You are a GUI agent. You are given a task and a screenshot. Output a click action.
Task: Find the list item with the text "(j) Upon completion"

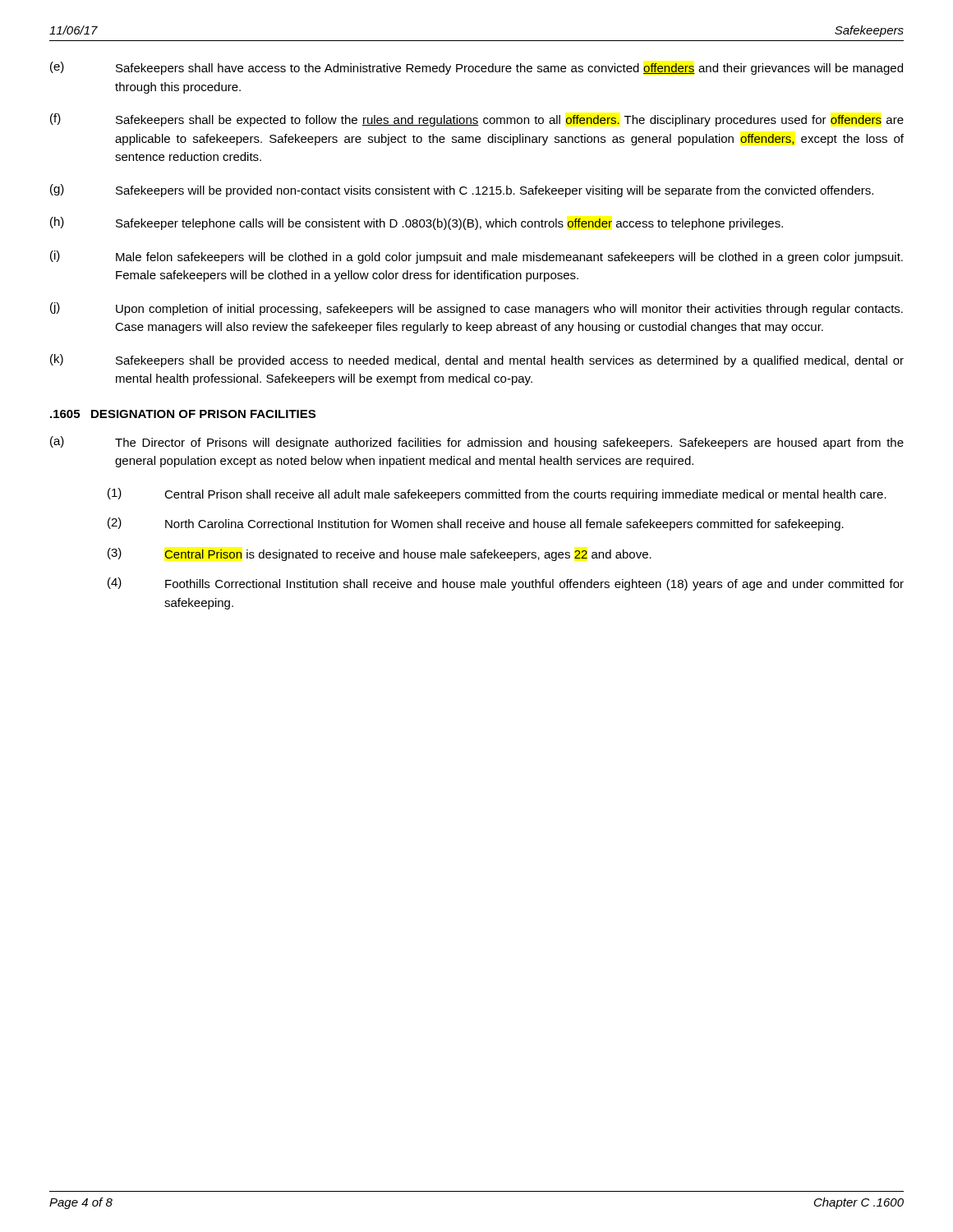[x=476, y=318]
